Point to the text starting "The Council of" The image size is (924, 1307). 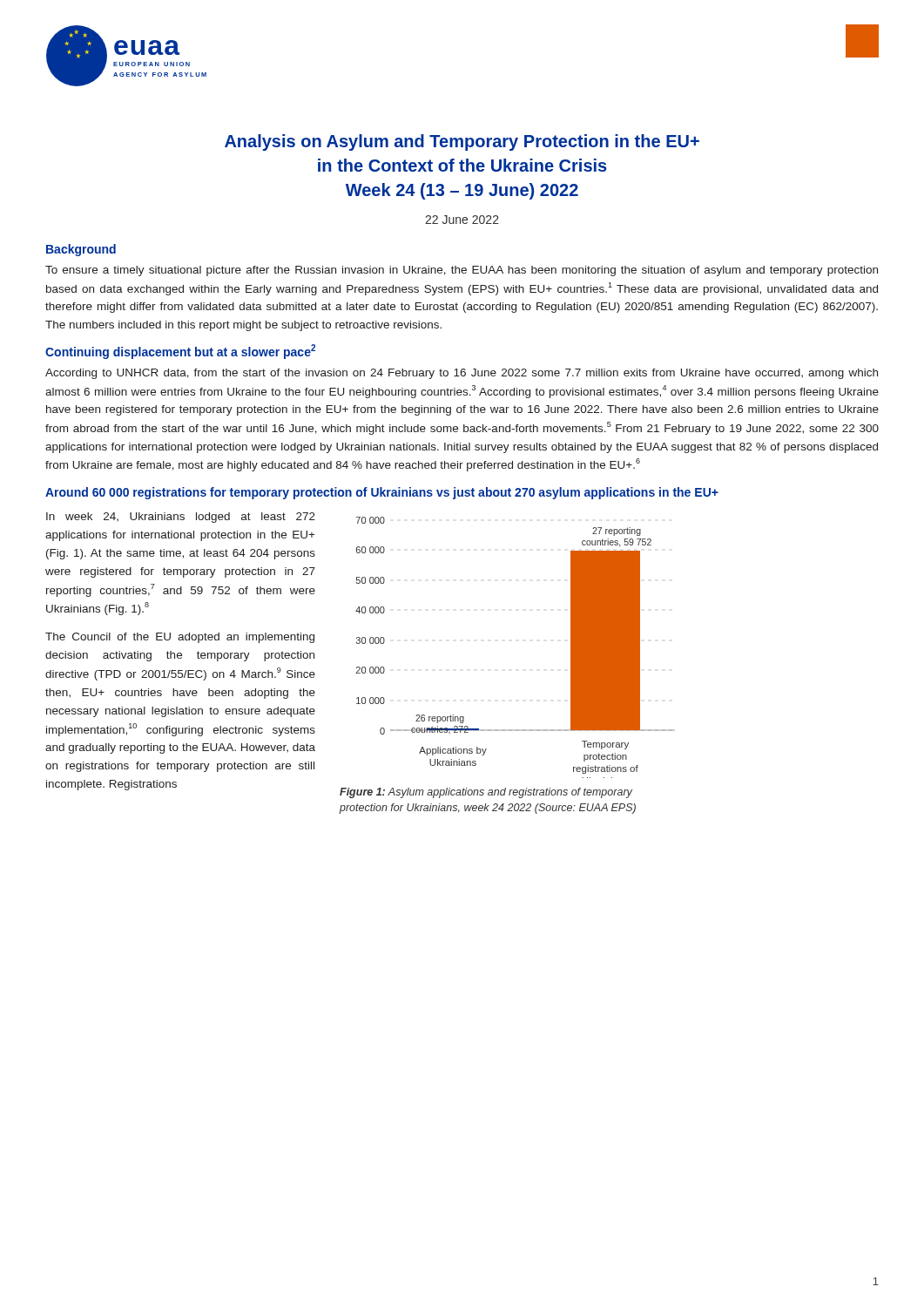point(180,710)
